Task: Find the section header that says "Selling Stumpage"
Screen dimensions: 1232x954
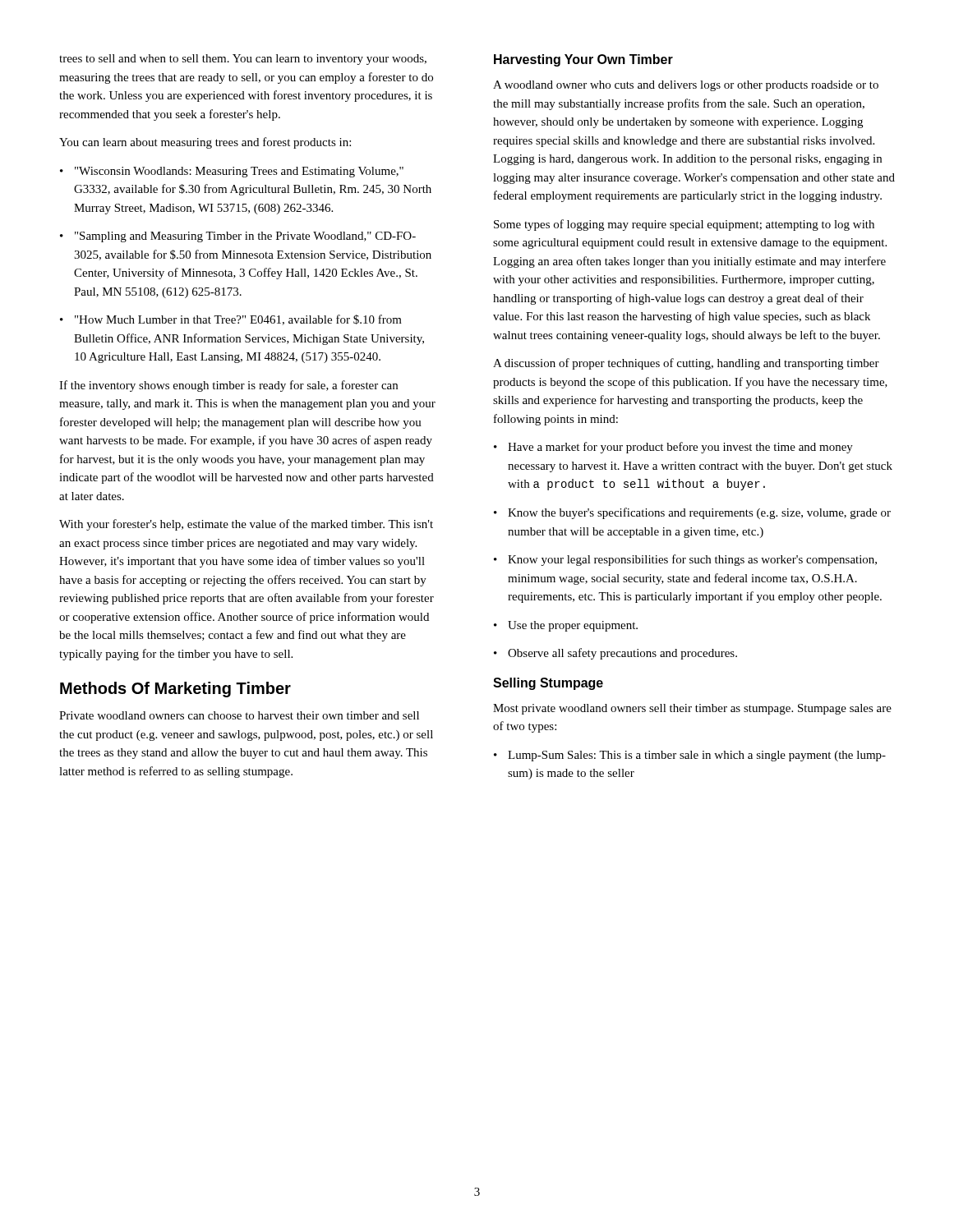Action: tap(548, 683)
